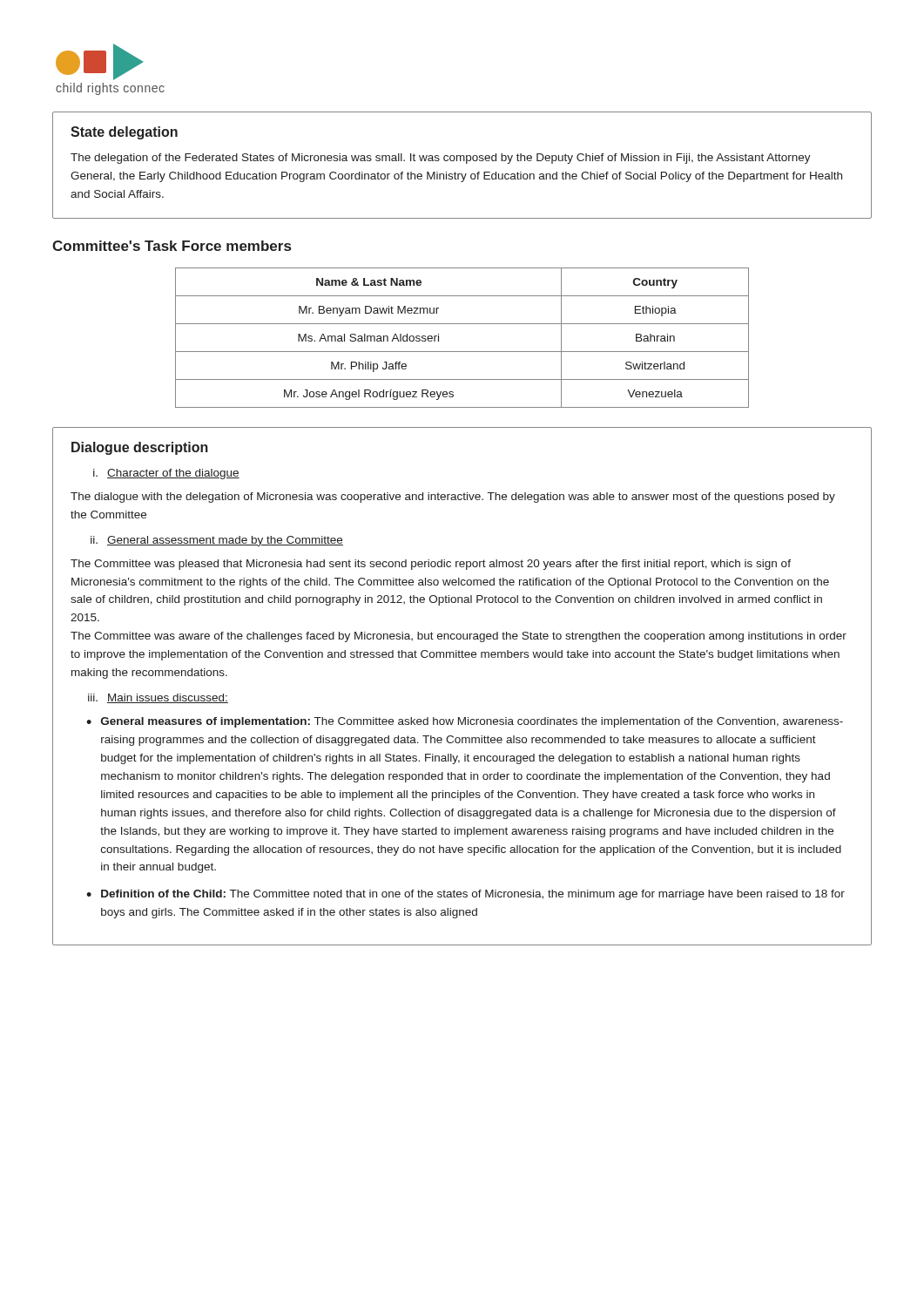Find the passage starting "Dialogue description"
924x1307 pixels.
point(139,447)
